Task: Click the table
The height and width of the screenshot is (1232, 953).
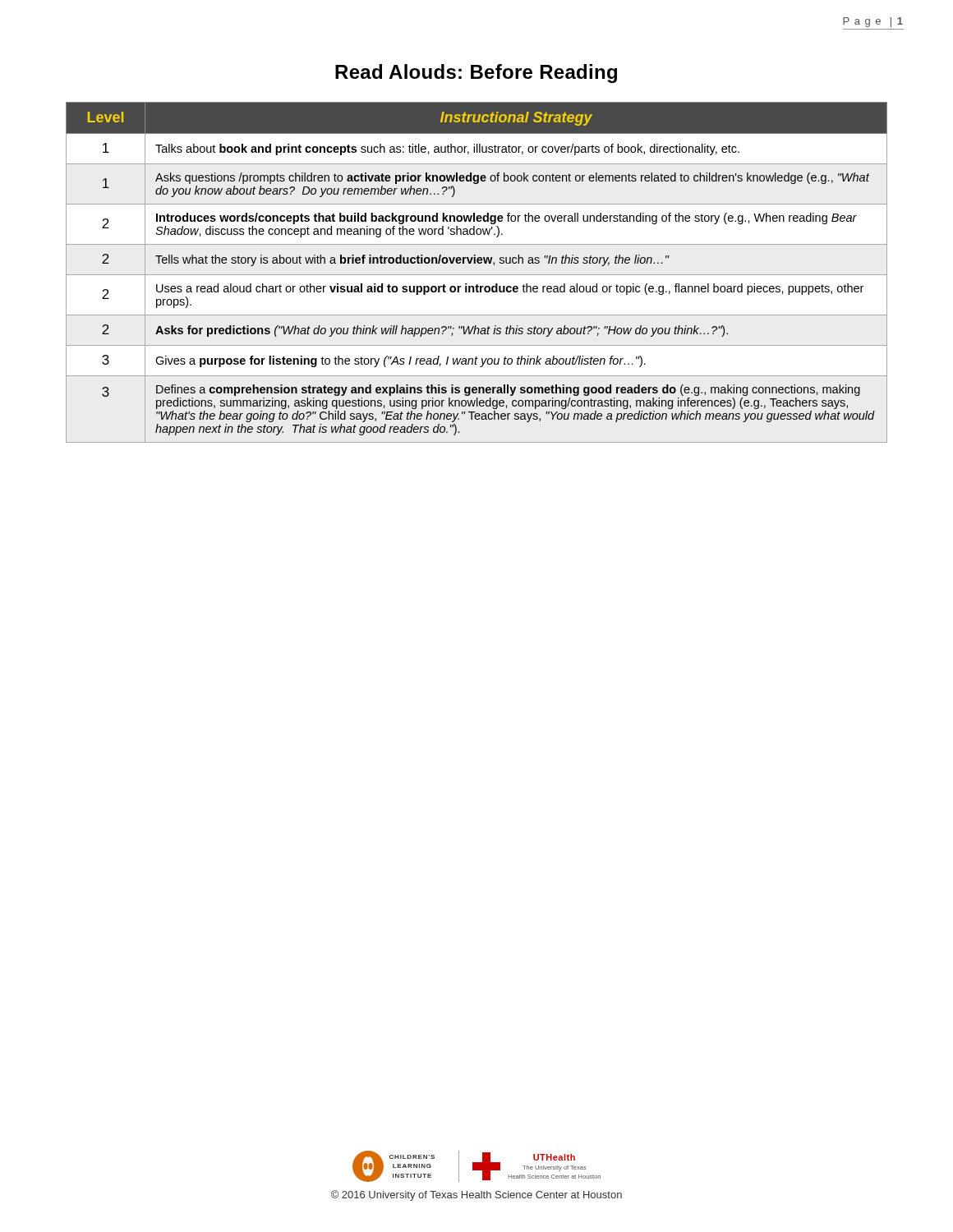Action: [x=476, y=272]
